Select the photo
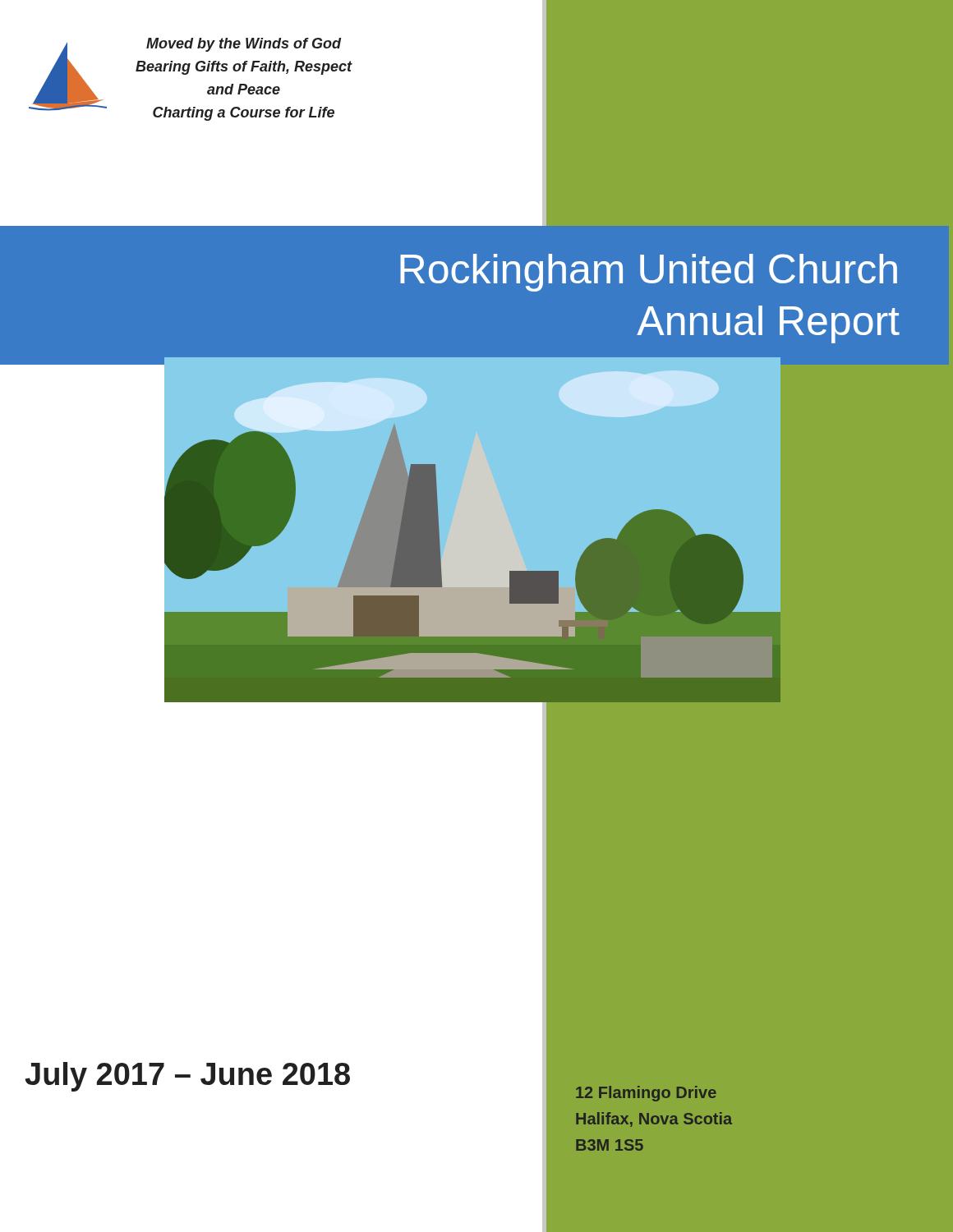Viewport: 953px width, 1232px height. pyautogui.click(x=472, y=530)
